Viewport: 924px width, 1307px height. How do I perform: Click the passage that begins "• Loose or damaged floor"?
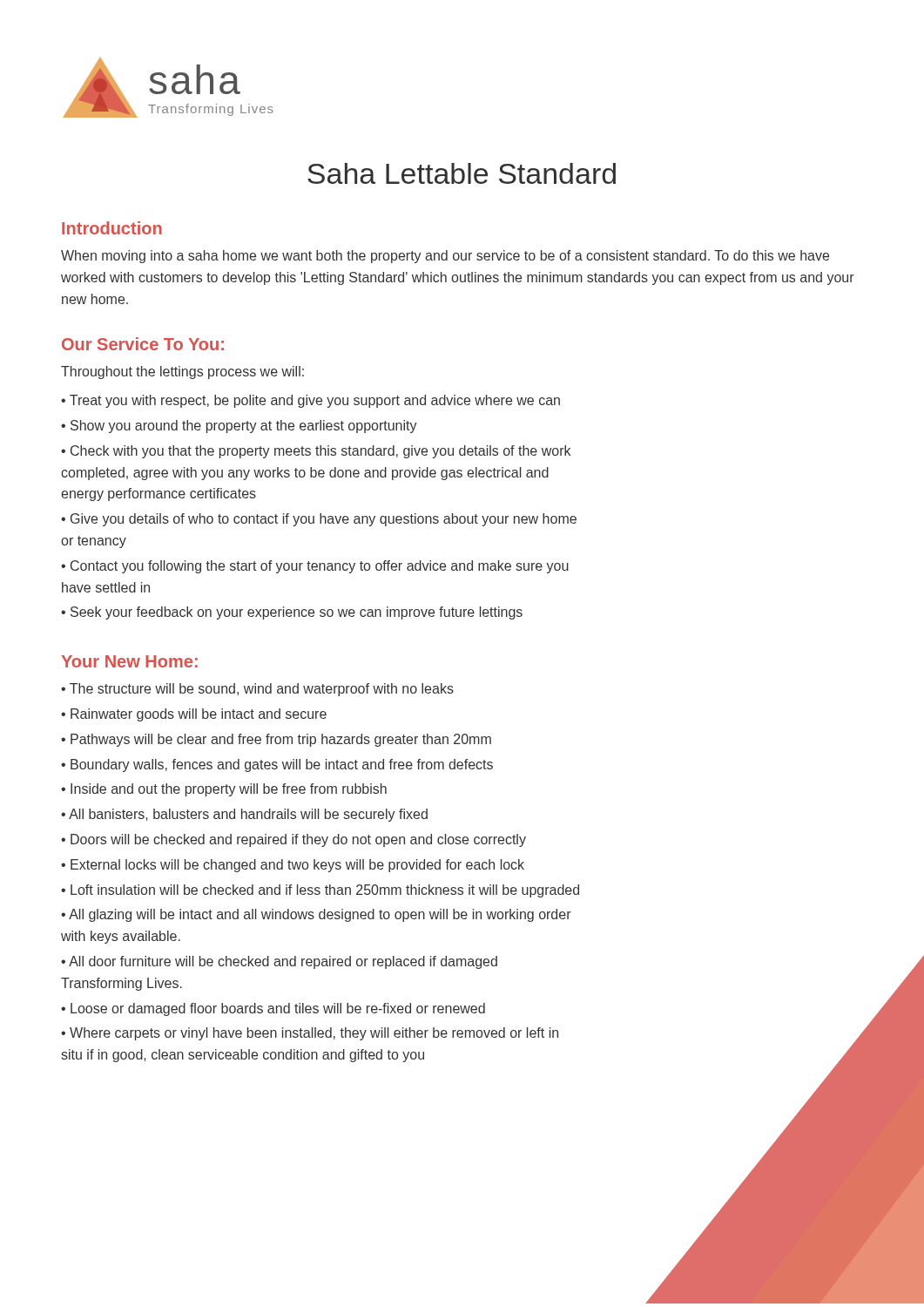[273, 1008]
